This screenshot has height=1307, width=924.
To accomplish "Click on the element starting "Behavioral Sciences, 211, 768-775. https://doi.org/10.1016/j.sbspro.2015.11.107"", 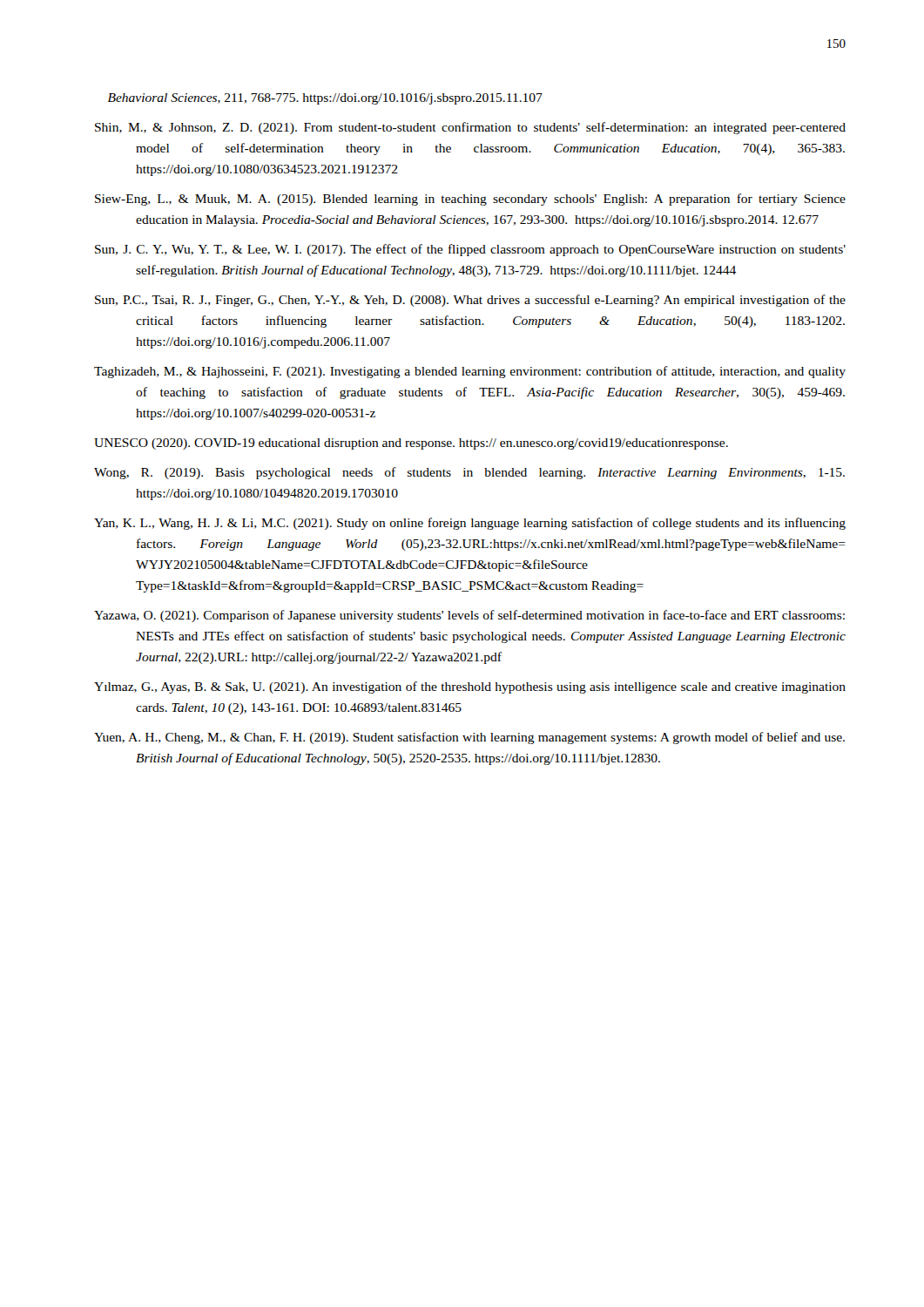I will [x=318, y=97].
